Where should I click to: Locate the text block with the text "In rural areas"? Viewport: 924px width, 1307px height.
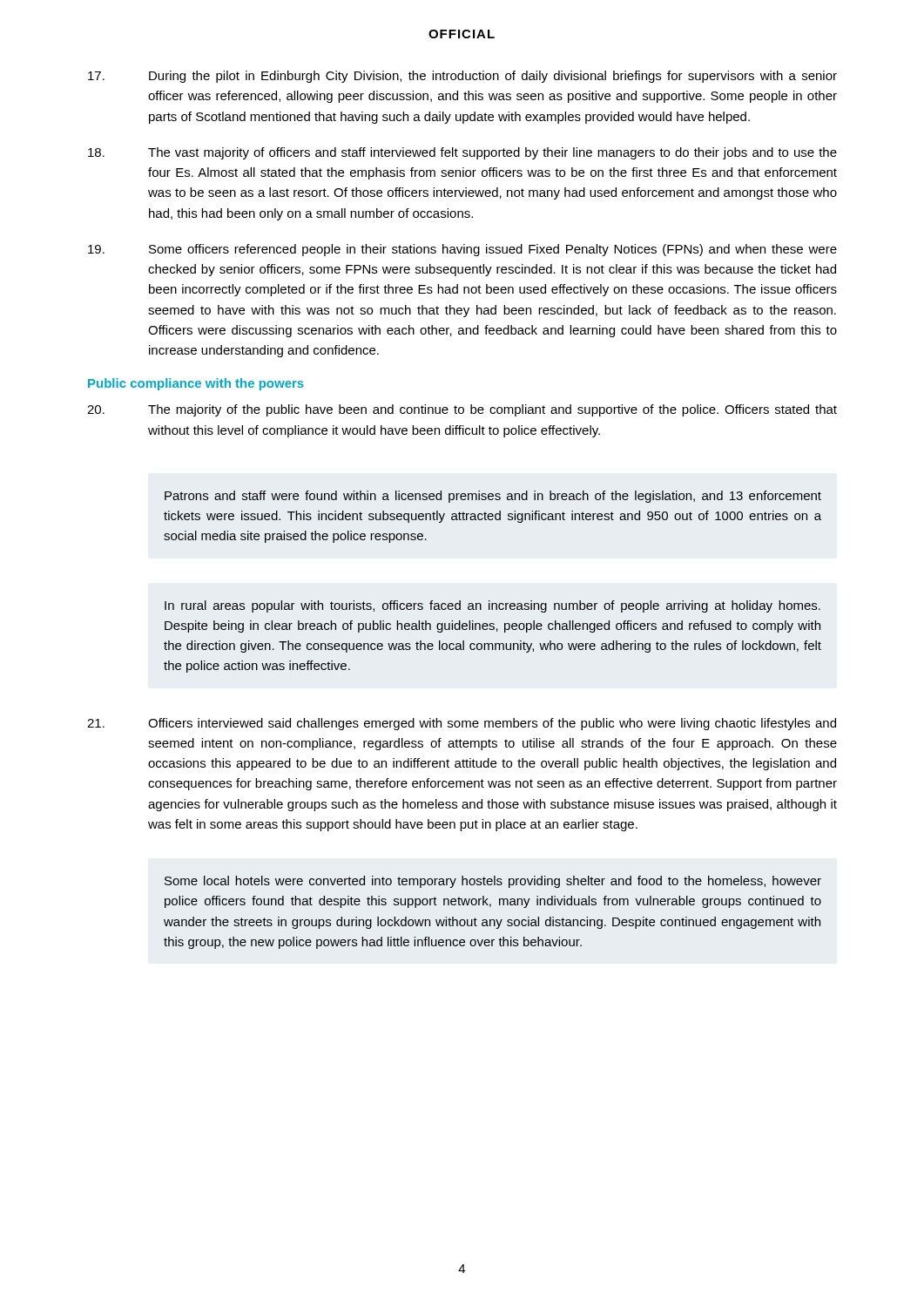(492, 635)
